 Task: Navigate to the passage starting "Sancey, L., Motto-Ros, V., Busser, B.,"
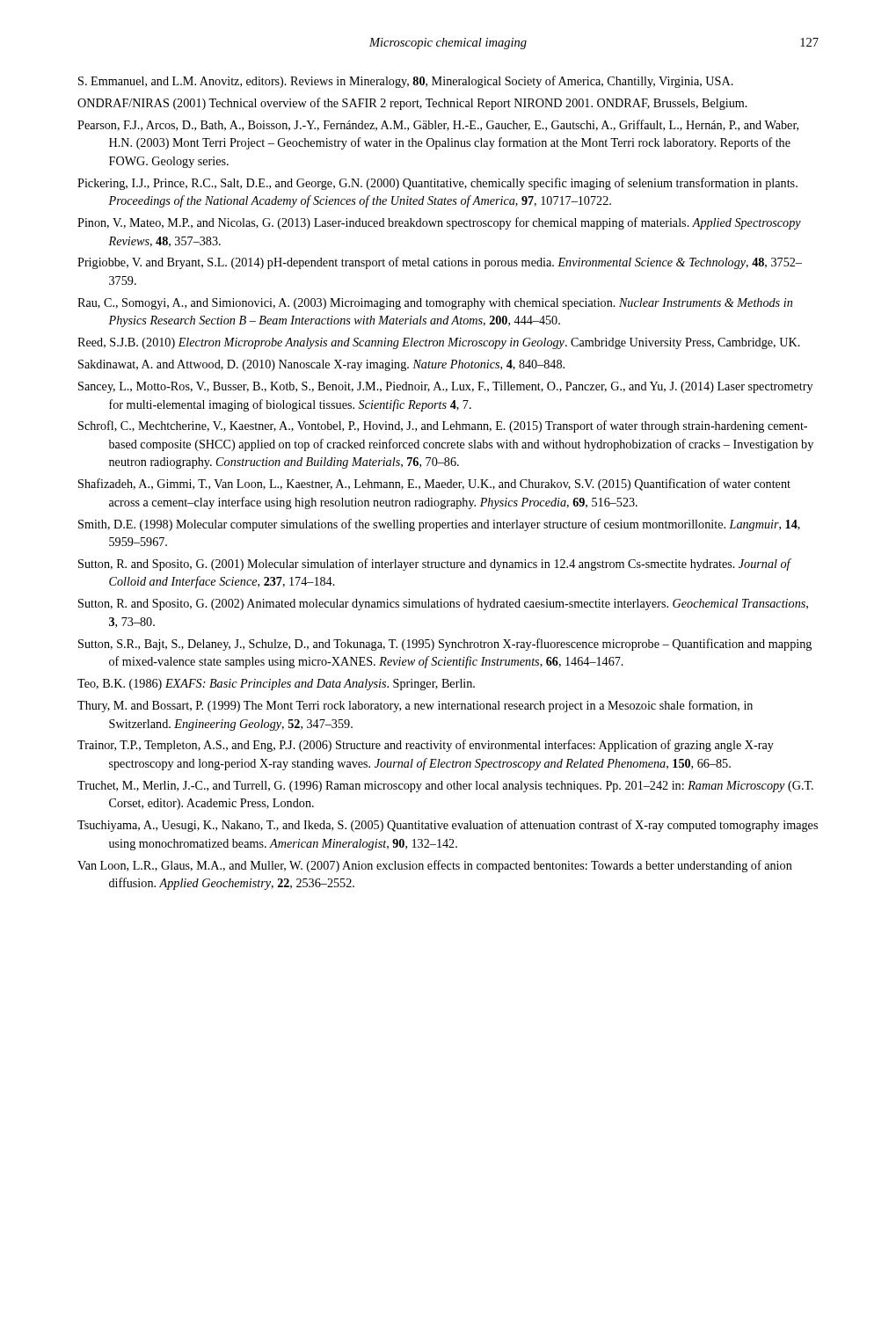445,395
